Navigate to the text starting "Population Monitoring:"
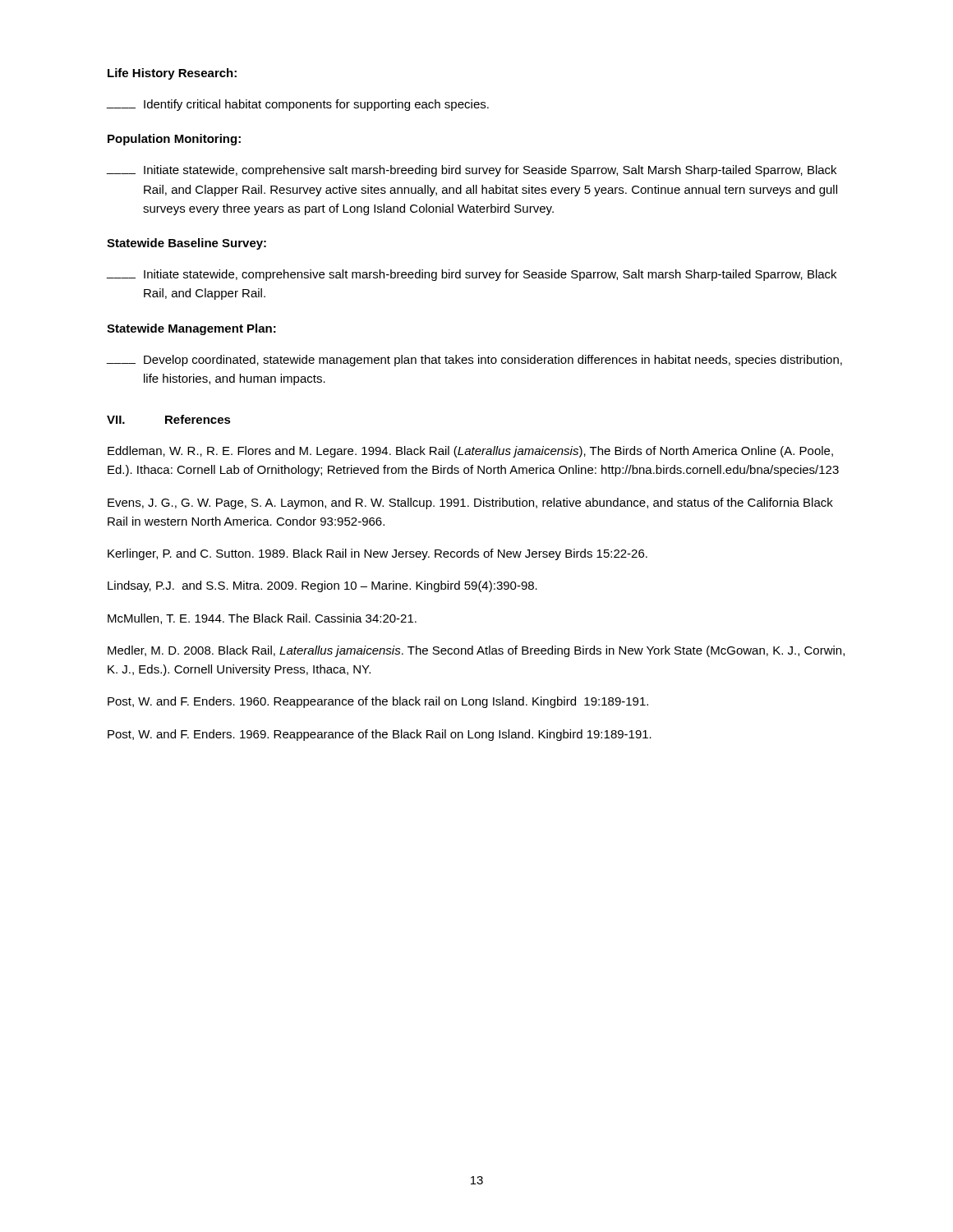The image size is (953, 1232). (174, 140)
